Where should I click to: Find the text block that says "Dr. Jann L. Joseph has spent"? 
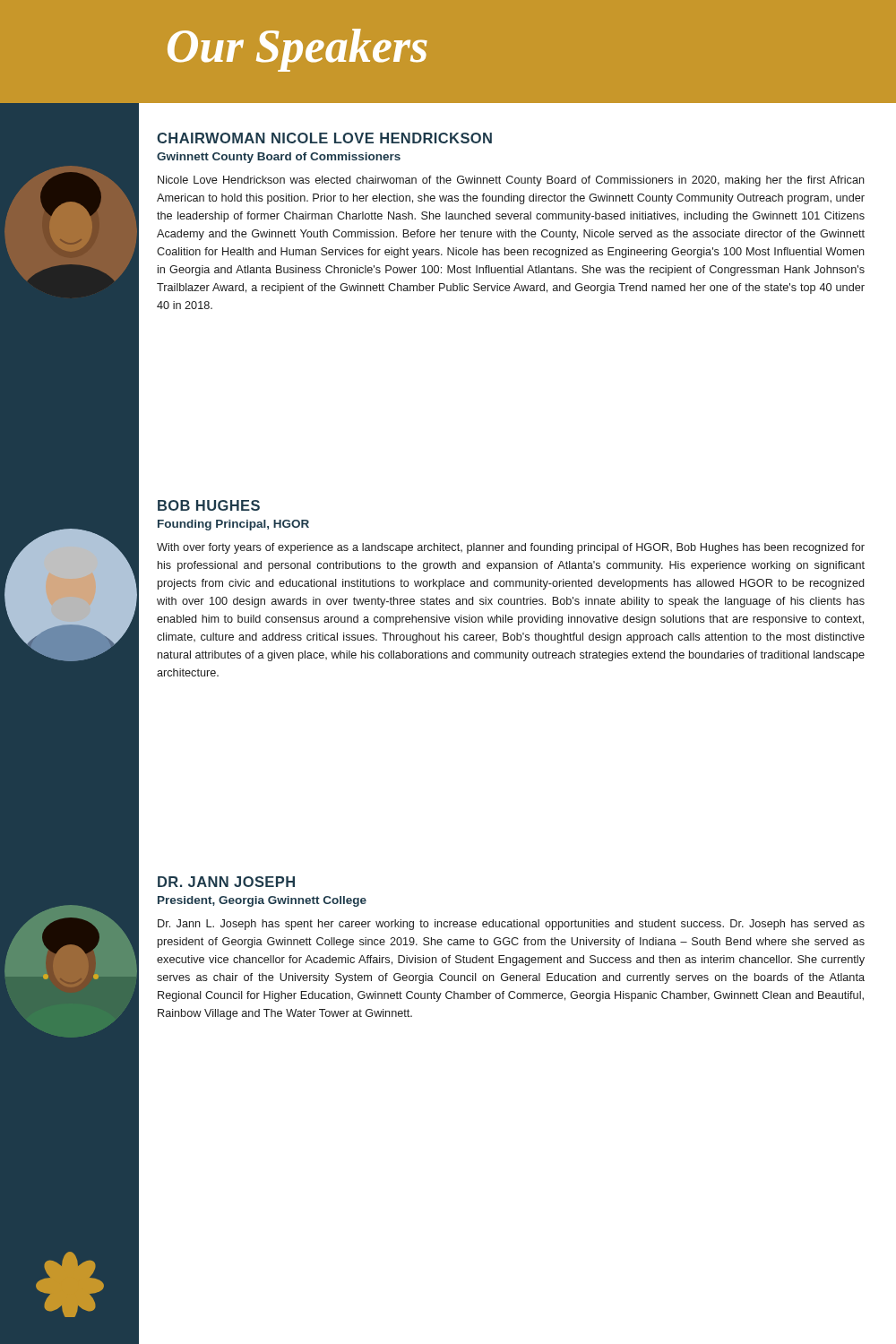tap(511, 969)
